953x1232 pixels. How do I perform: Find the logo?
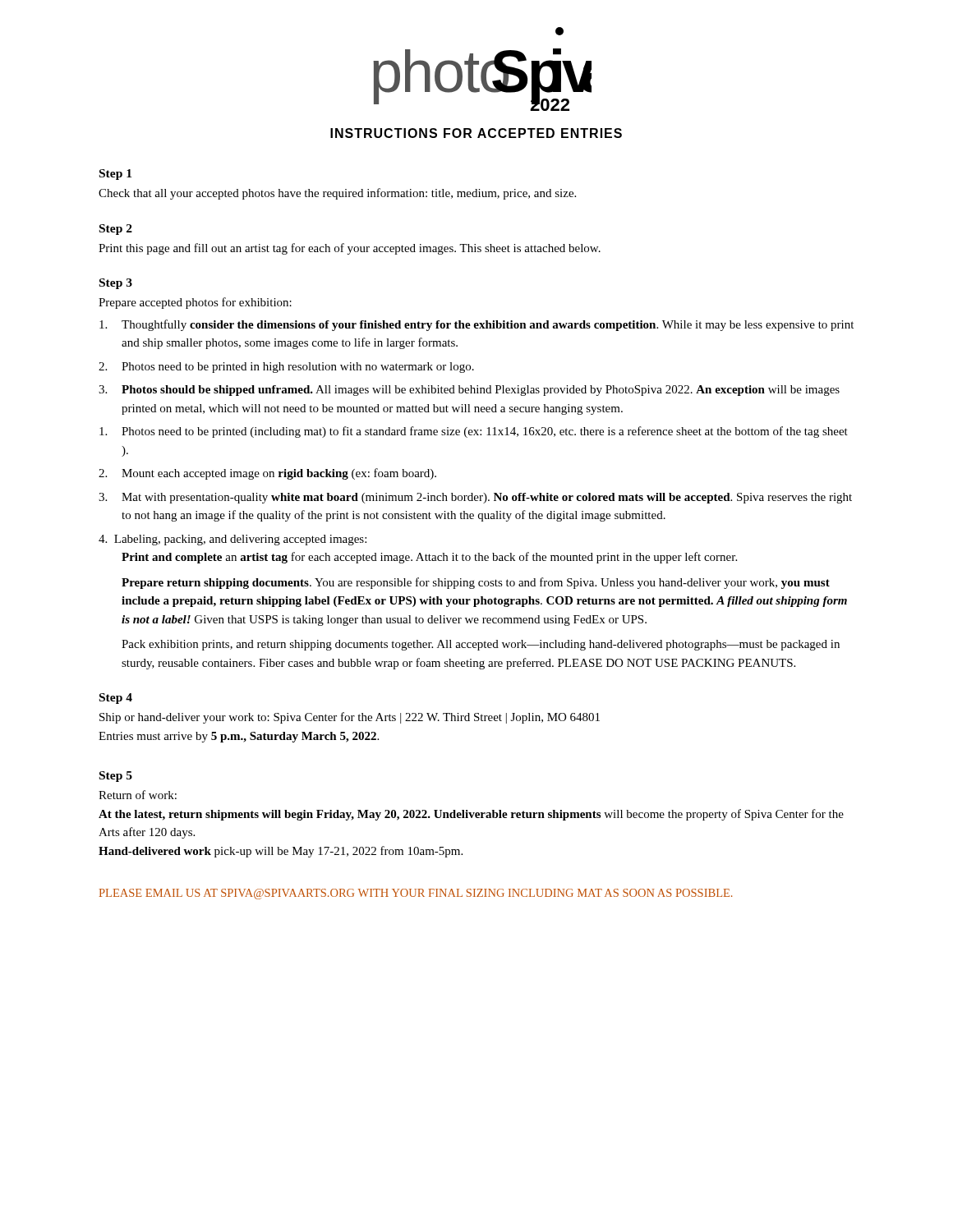point(476,71)
